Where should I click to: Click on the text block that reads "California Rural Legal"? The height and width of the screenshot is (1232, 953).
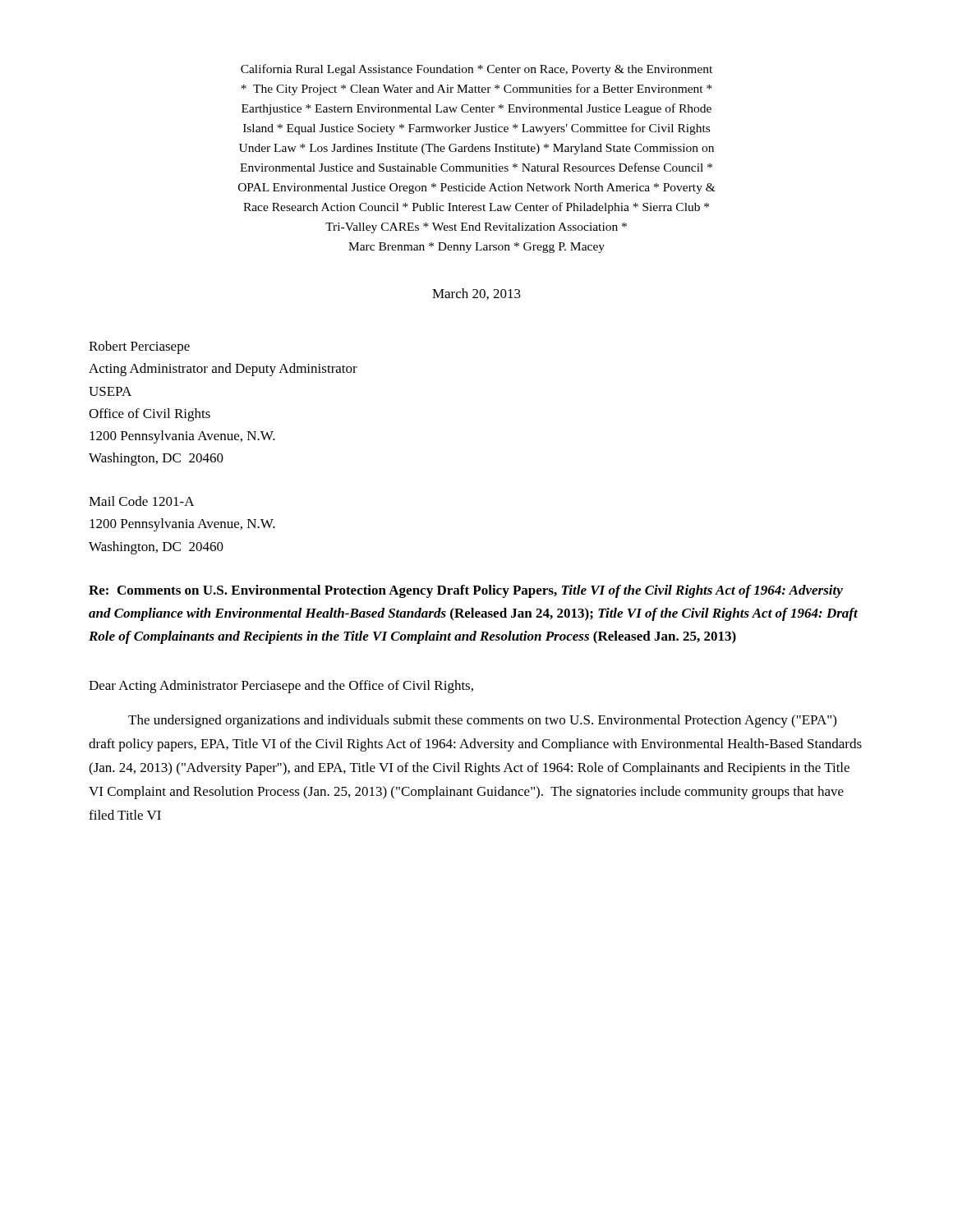pos(476,157)
